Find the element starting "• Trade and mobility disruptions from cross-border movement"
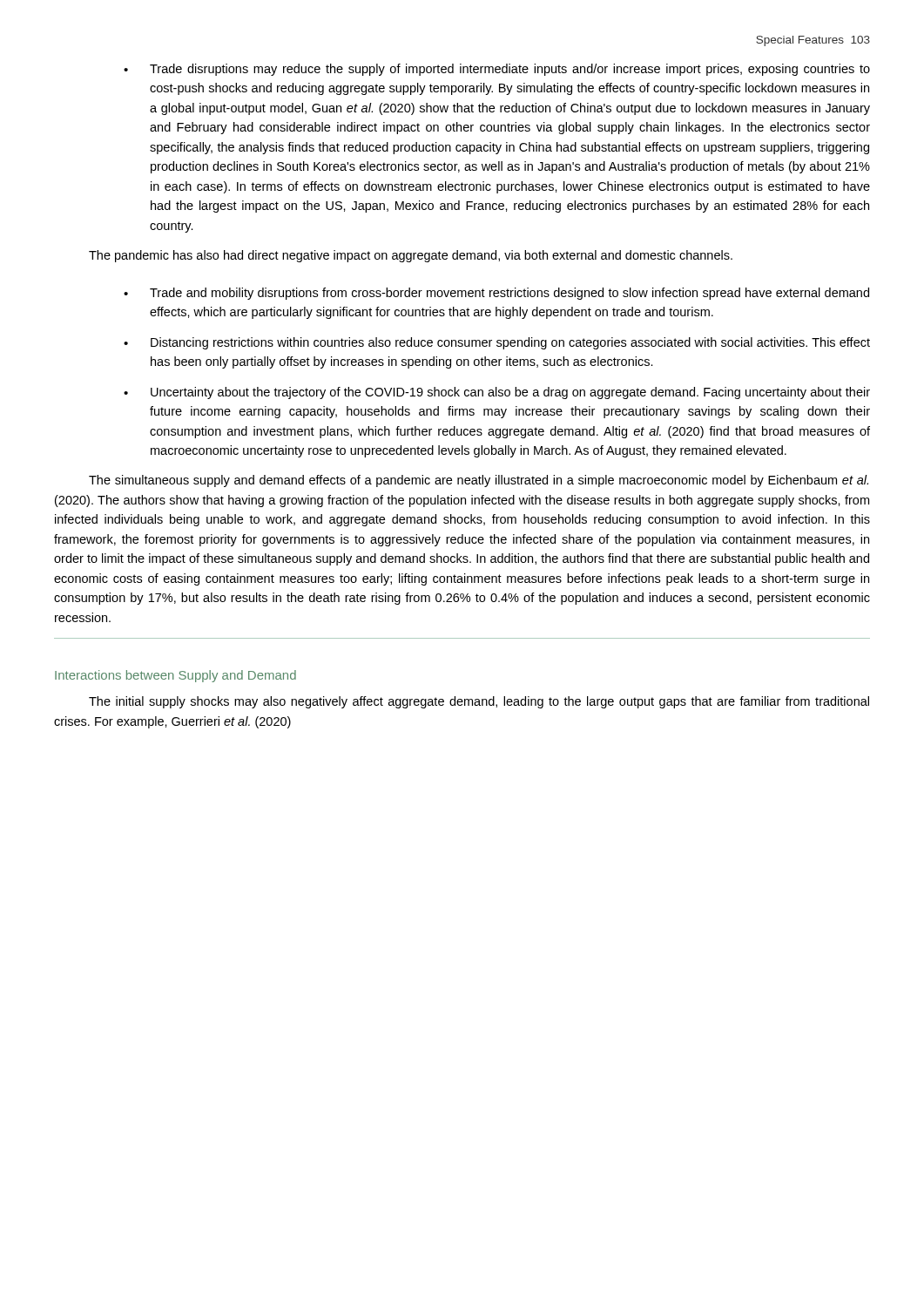This screenshot has height=1307, width=924. pos(497,303)
